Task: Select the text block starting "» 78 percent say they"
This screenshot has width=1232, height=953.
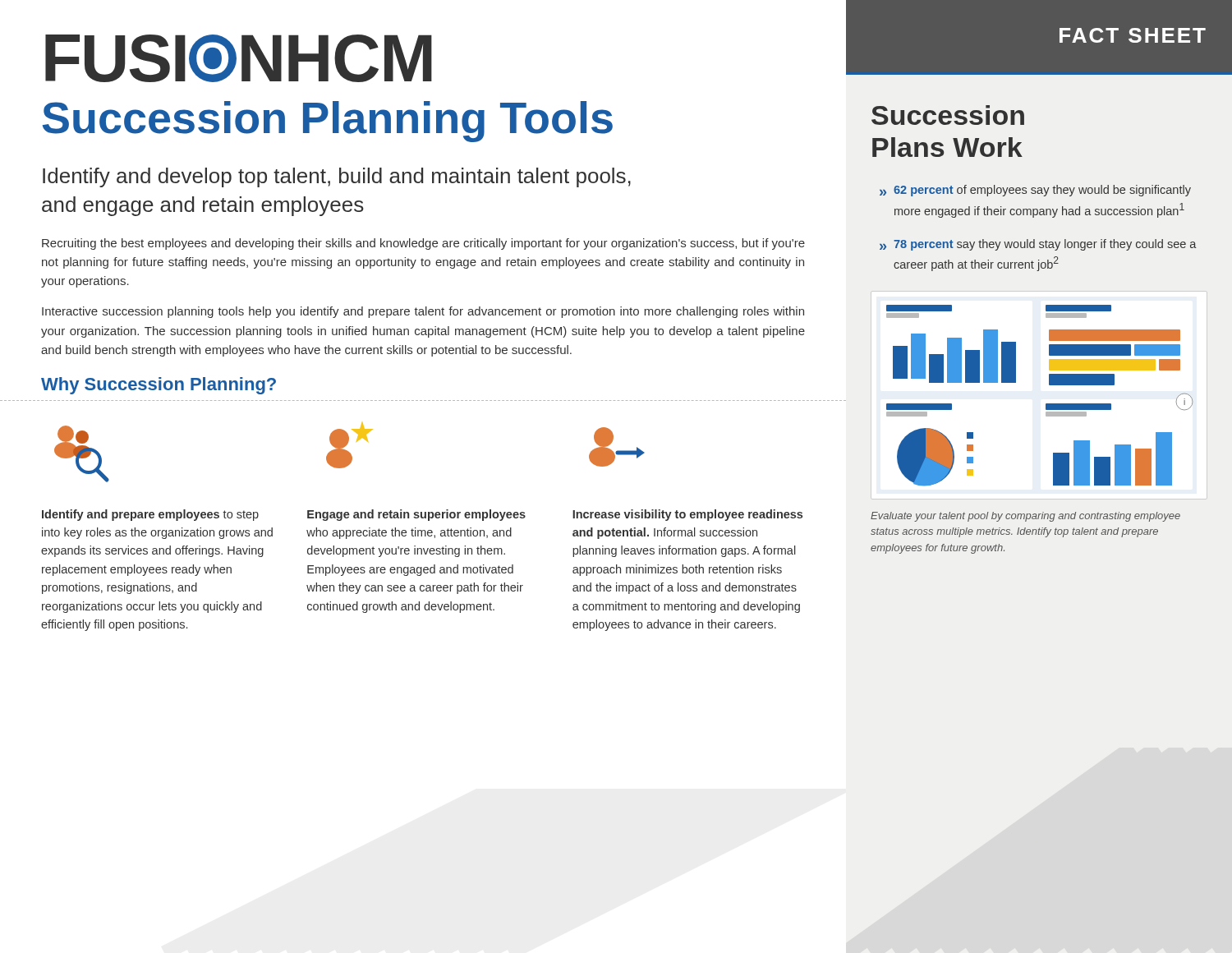Action: tap(1043, 255)
